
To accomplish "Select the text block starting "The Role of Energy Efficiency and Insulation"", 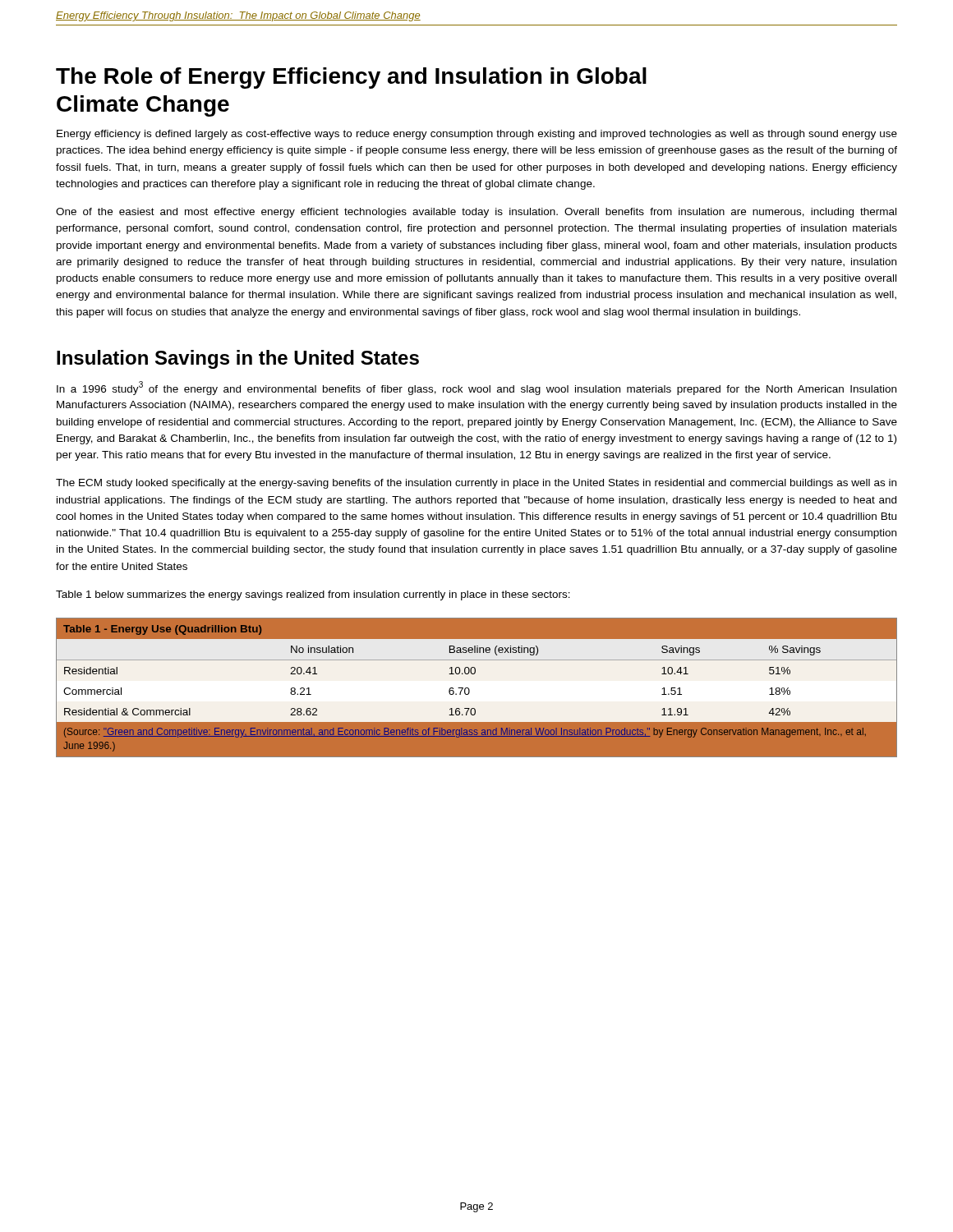I will (352, 90).
